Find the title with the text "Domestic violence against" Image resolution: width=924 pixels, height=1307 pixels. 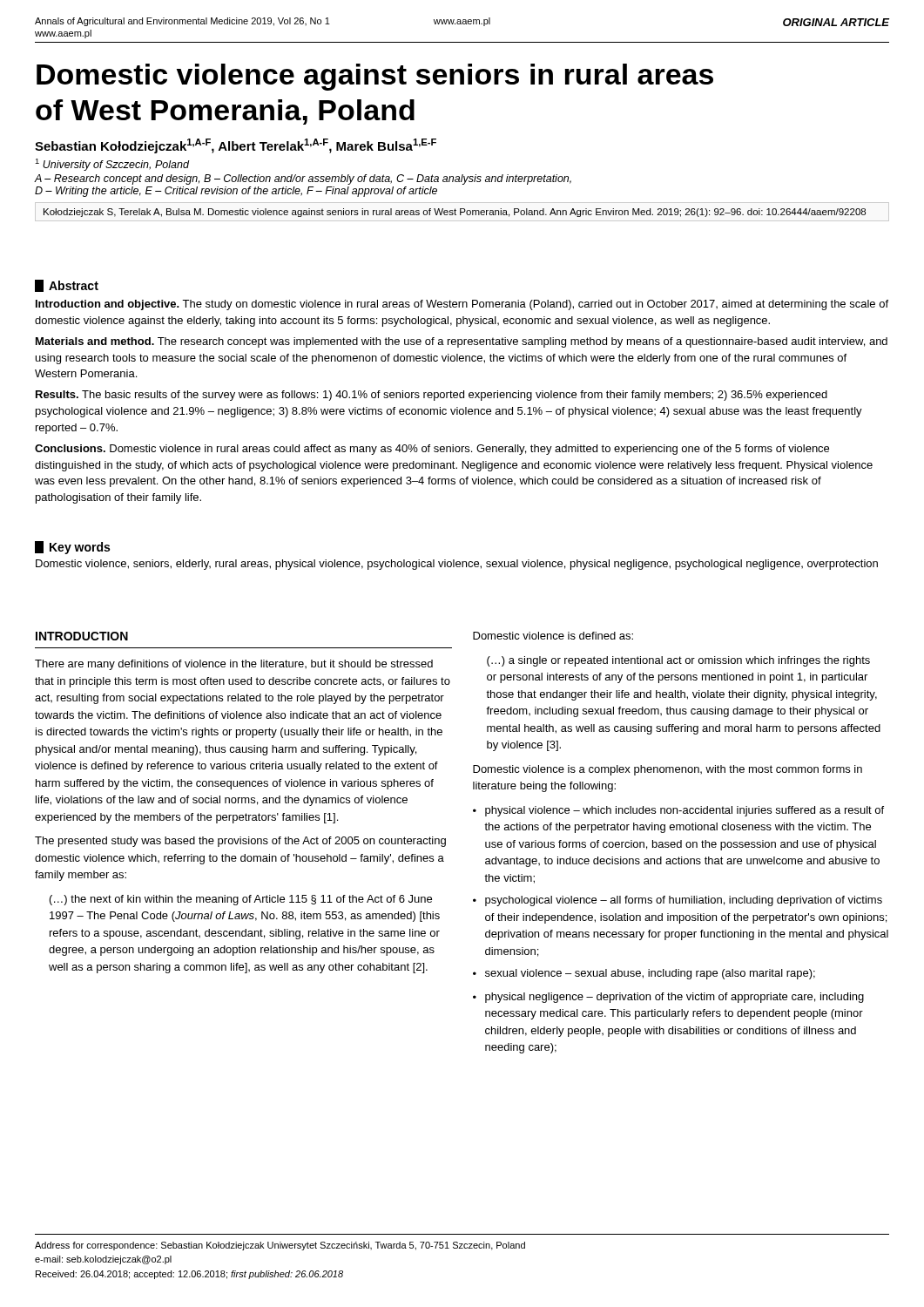tap(375, 77)
